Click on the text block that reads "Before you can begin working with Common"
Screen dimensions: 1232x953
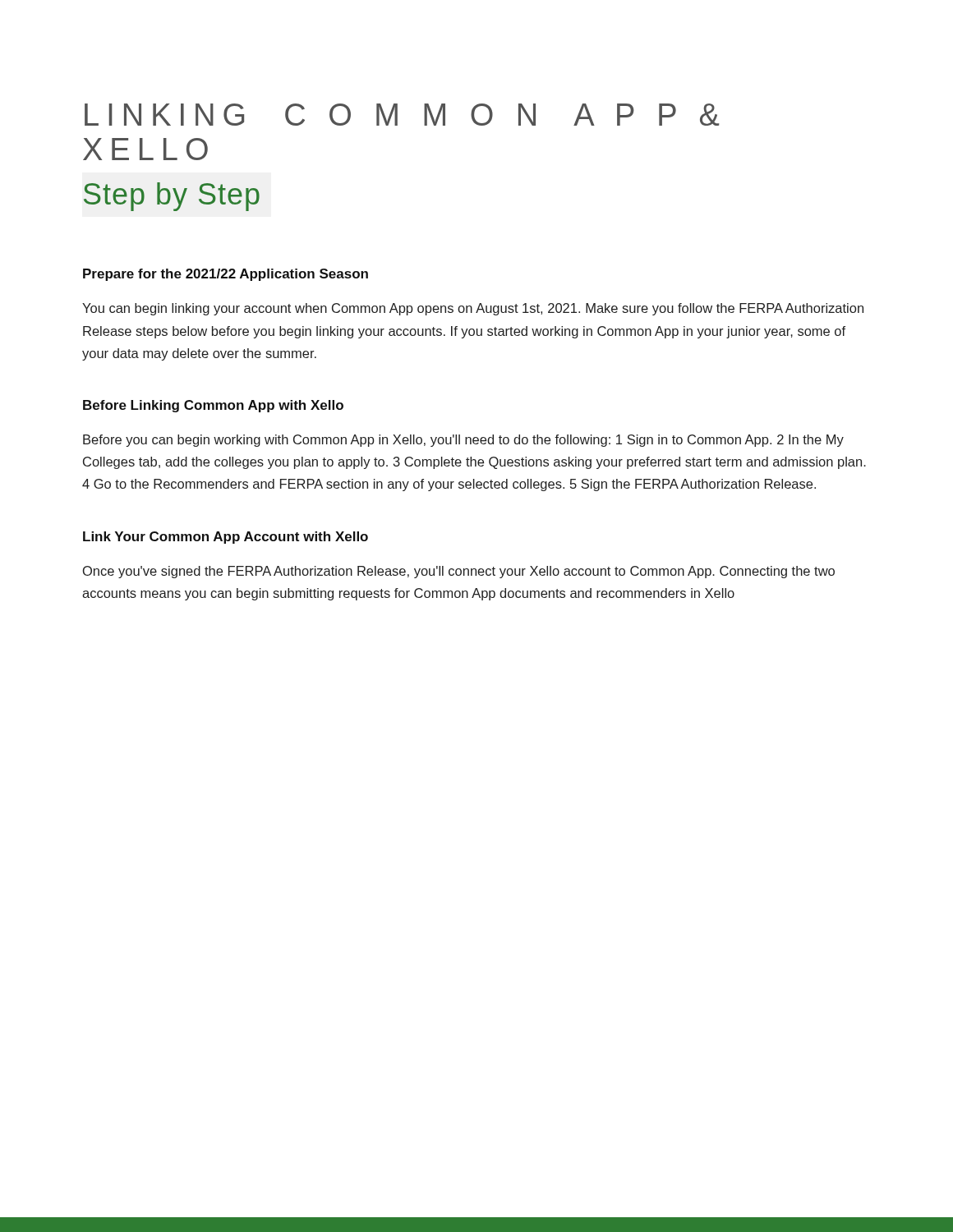(x=474, y=462)
